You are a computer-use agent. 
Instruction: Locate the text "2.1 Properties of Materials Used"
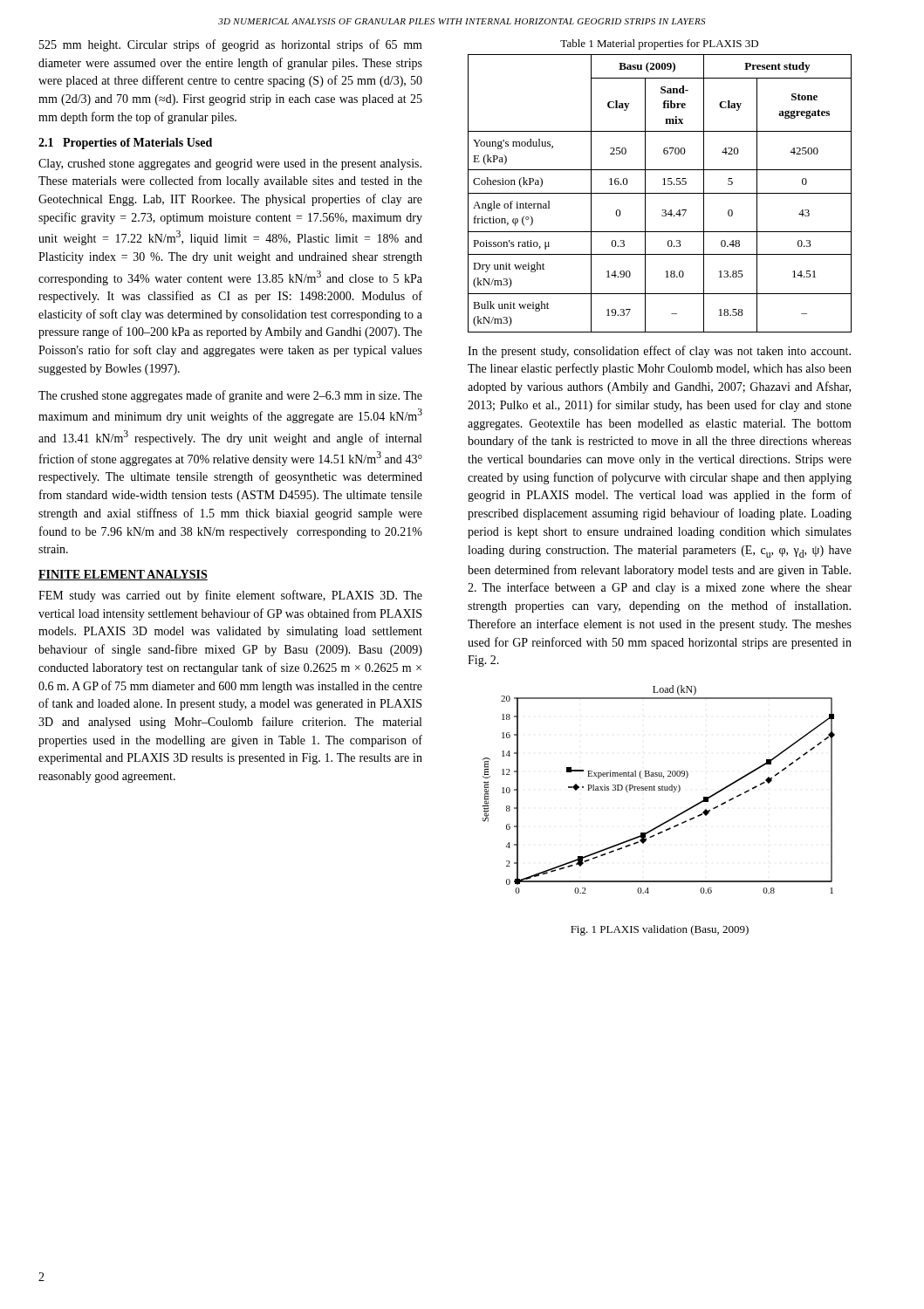pos(125,142)
